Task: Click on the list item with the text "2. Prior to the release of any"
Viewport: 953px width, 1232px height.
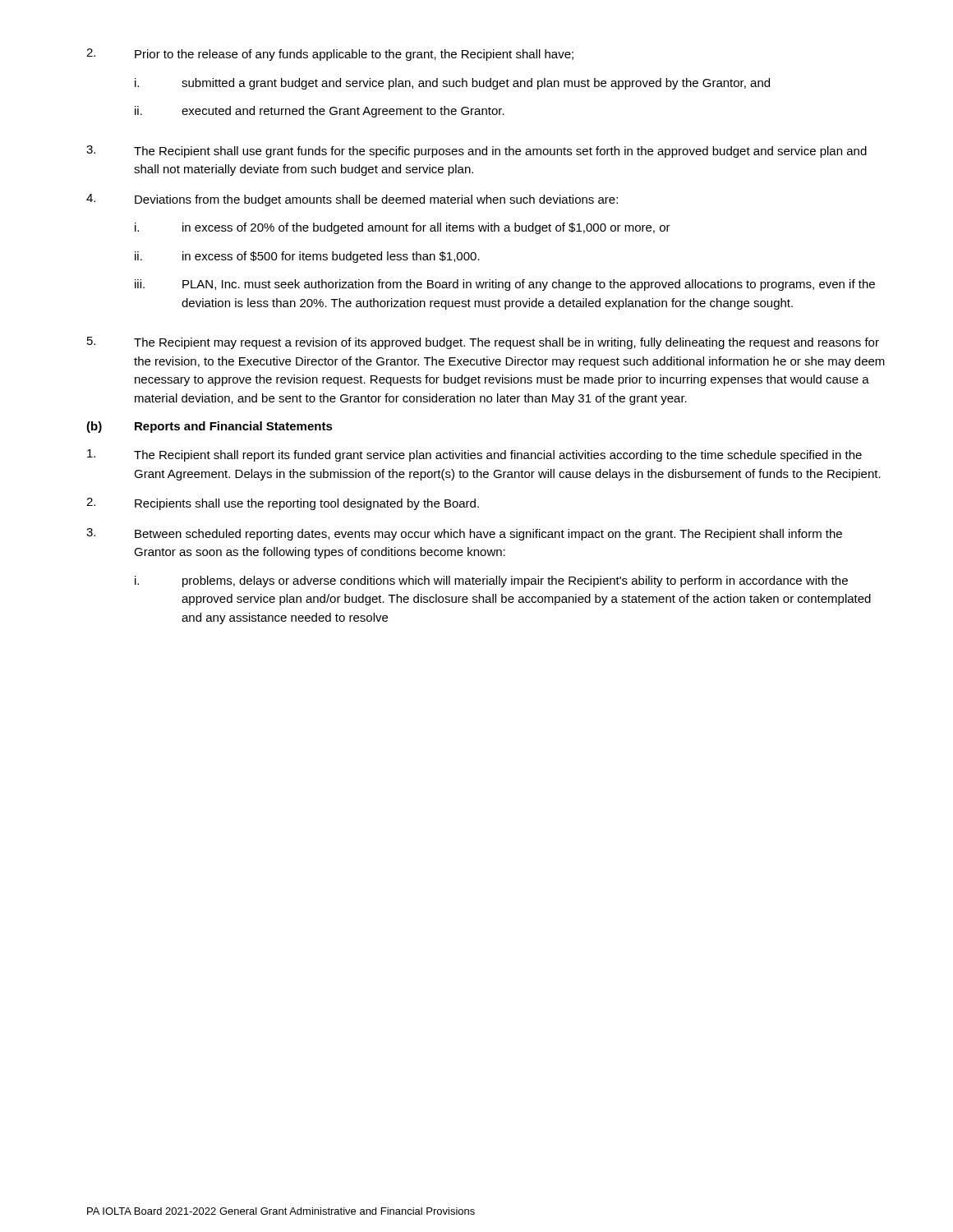Action: (x=487, y=88)
